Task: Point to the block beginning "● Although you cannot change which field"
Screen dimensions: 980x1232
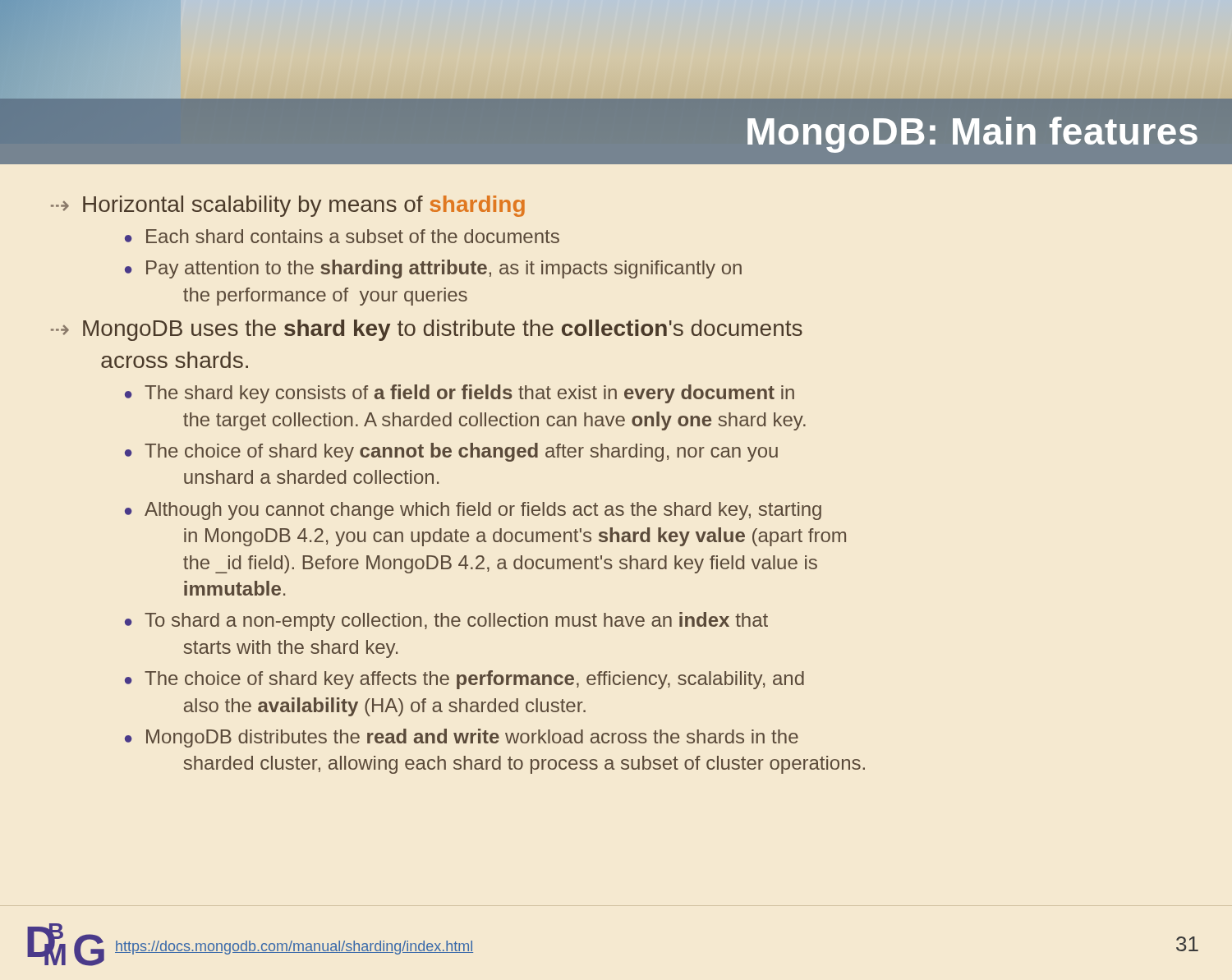Action: (485, 549)
